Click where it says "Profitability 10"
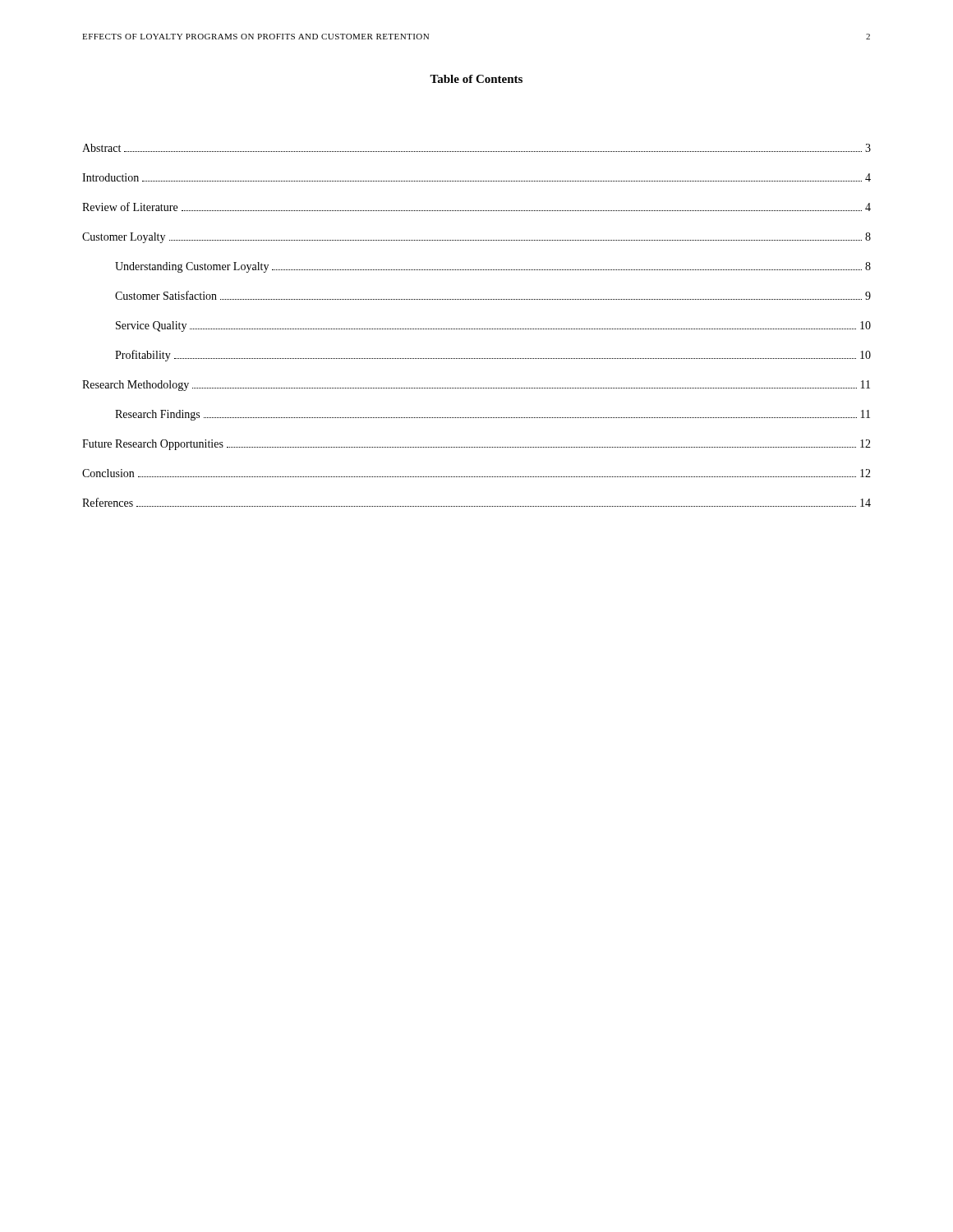 493,356
